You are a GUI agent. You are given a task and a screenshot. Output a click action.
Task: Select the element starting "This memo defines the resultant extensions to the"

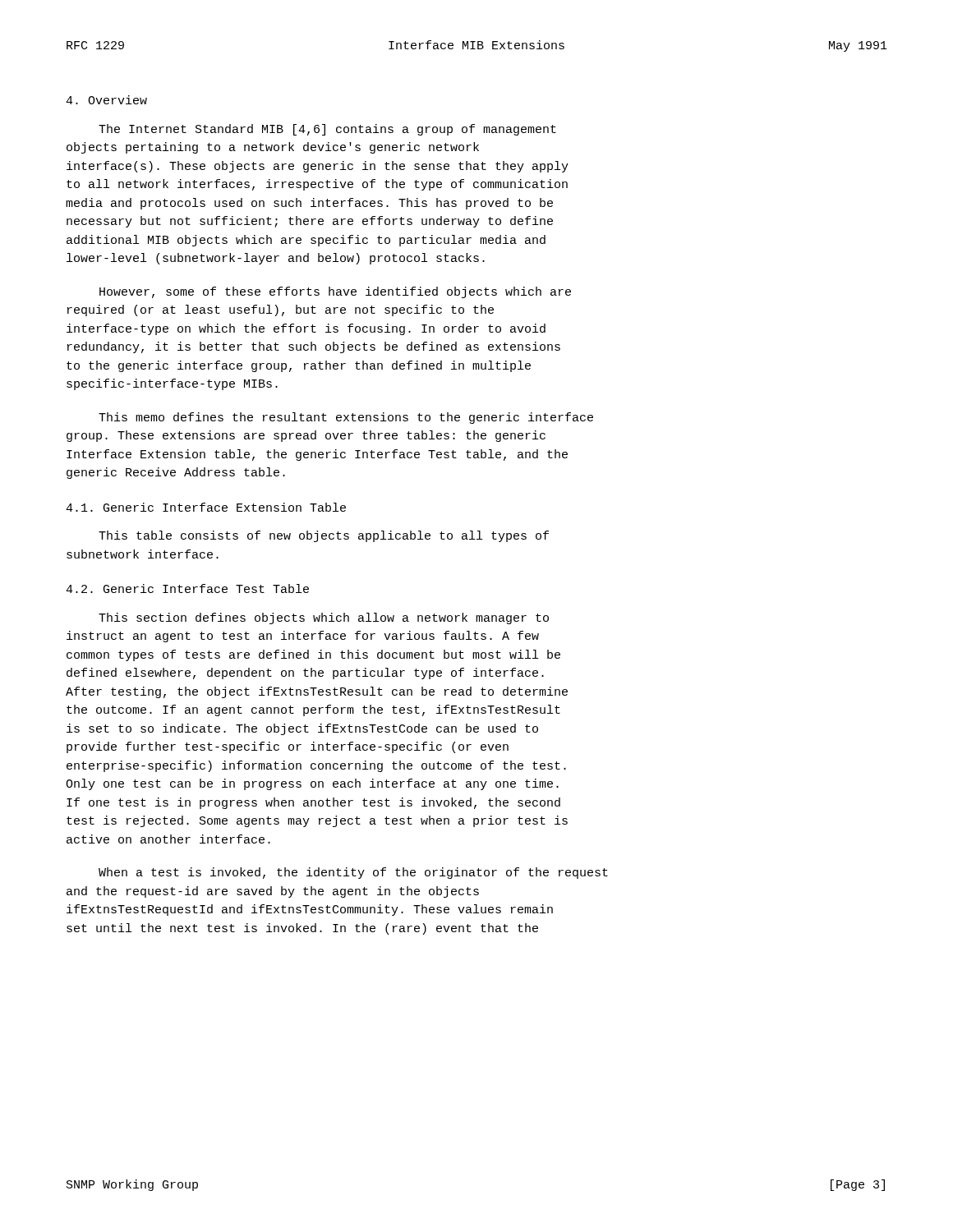click(x=330, y=446)
